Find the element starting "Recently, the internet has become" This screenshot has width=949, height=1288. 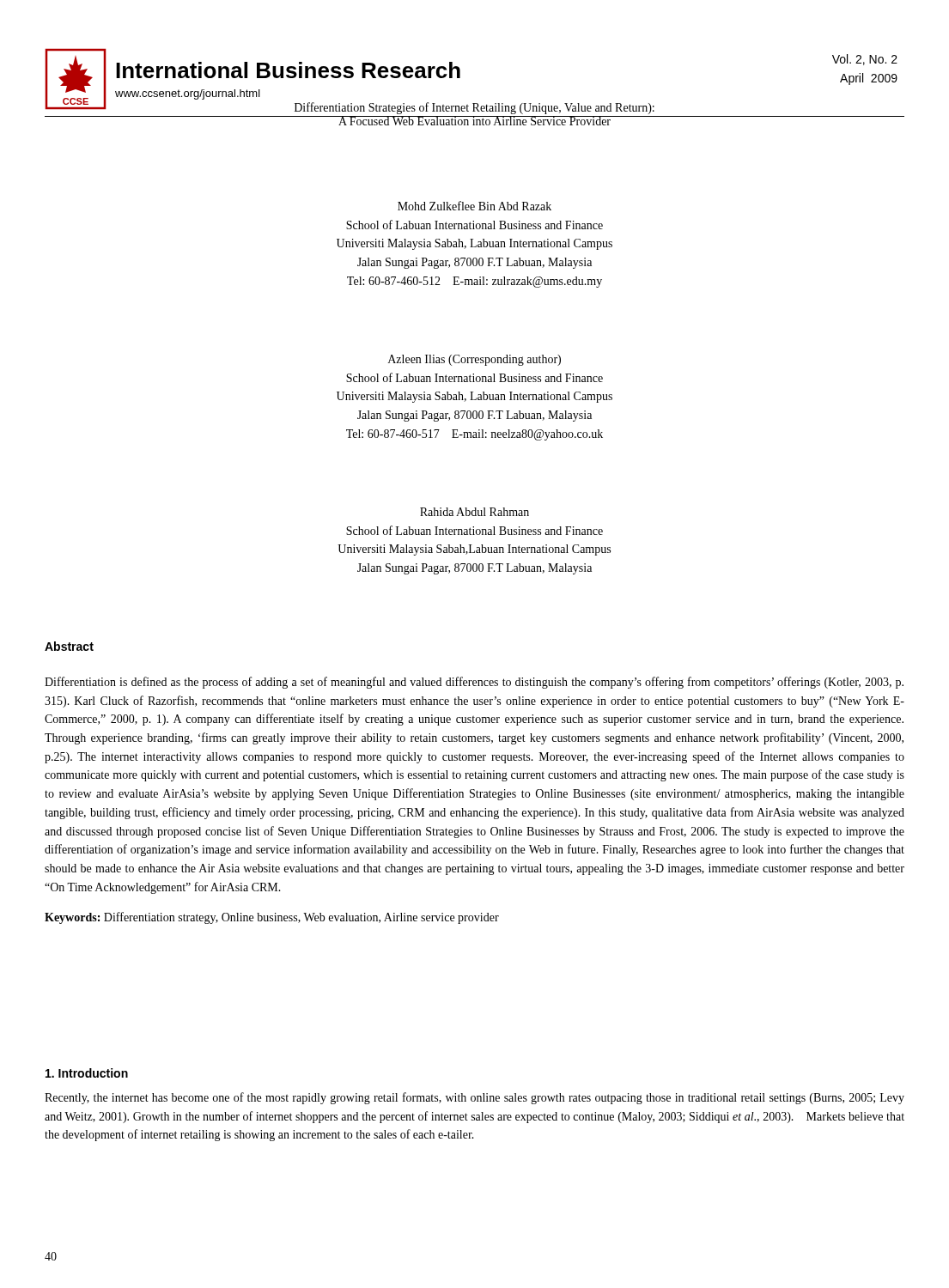[x=474, y=1117]
